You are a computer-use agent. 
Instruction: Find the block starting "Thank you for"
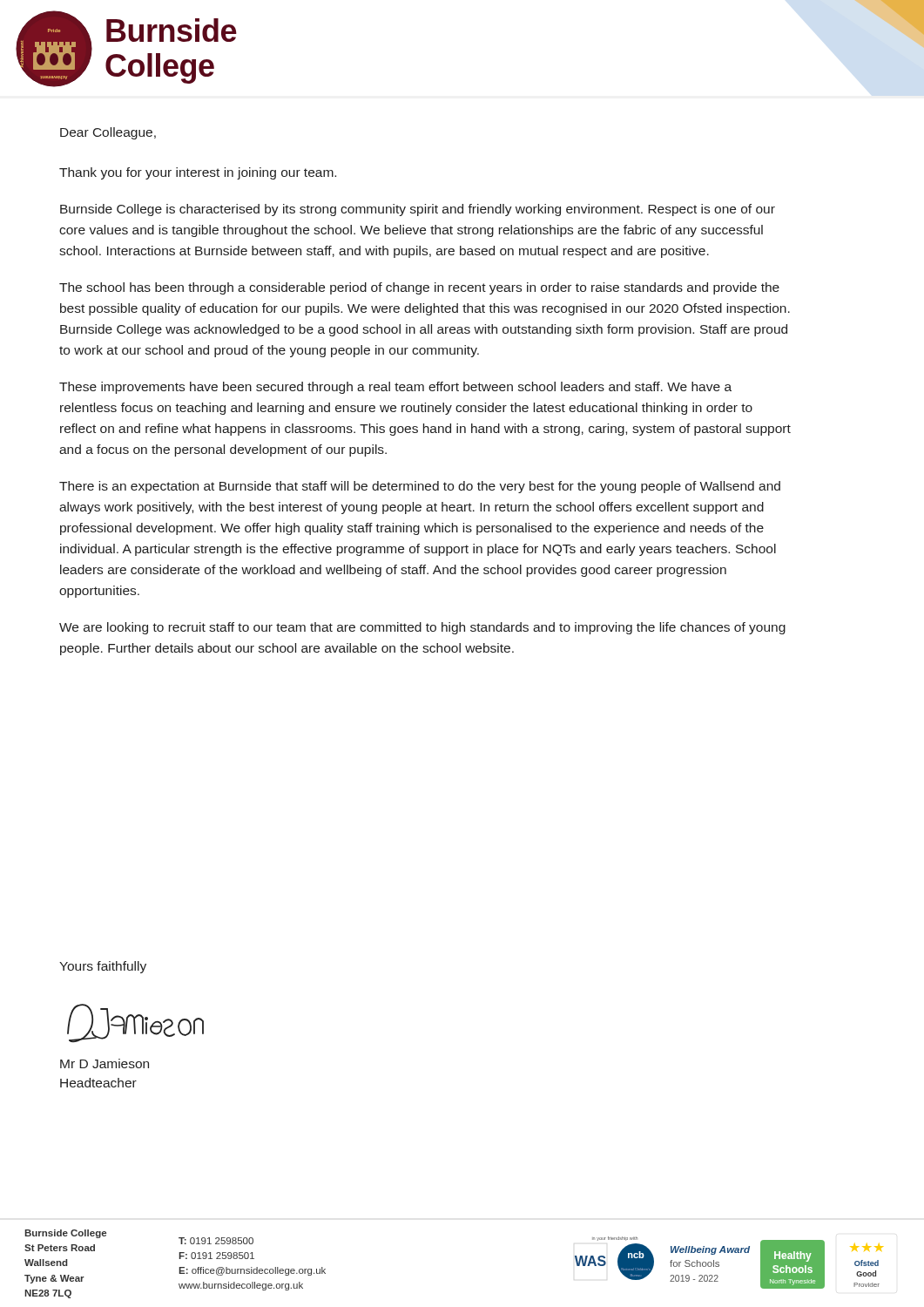tap(198, 172)
